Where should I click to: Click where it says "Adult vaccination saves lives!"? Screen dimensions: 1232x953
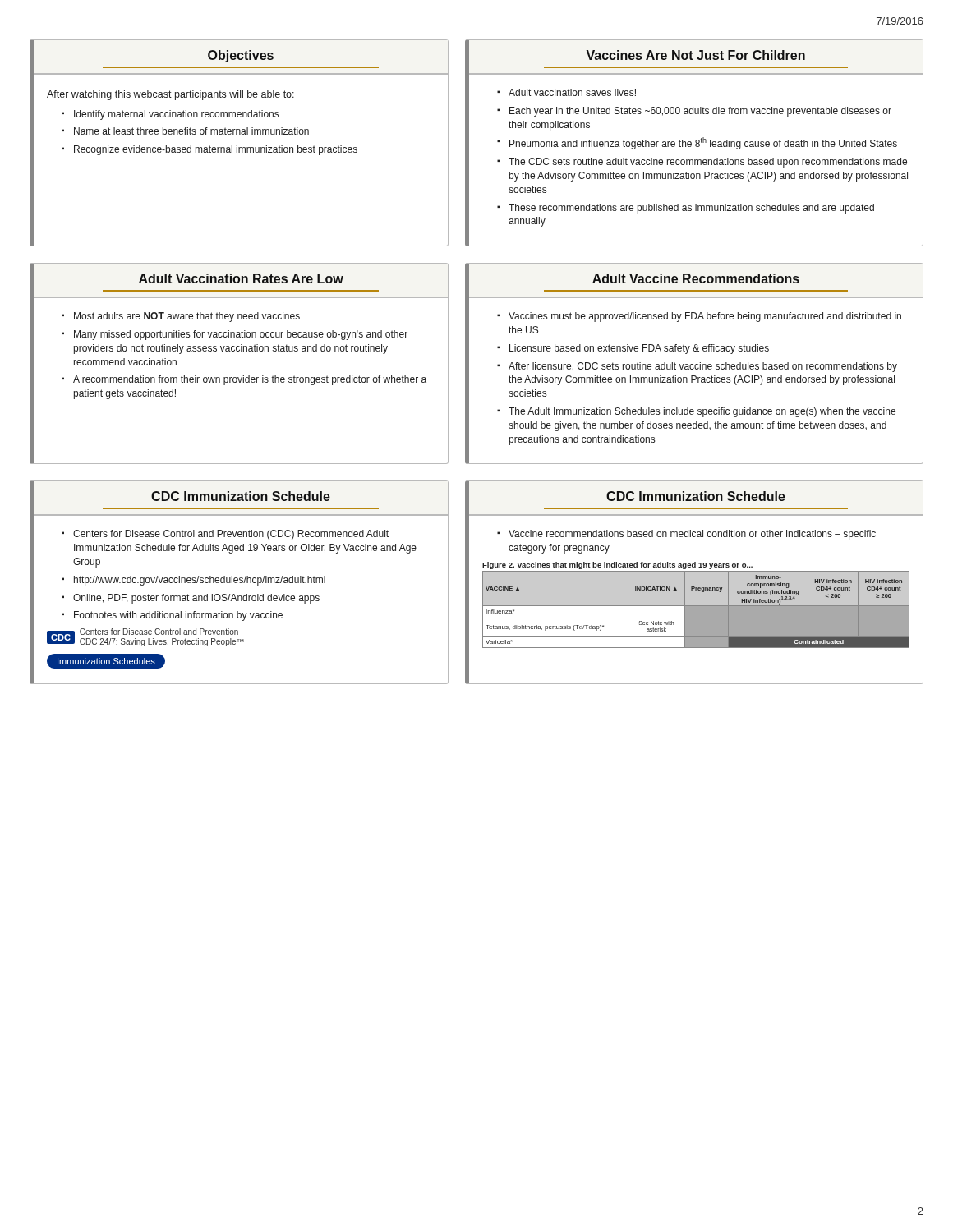573,93
